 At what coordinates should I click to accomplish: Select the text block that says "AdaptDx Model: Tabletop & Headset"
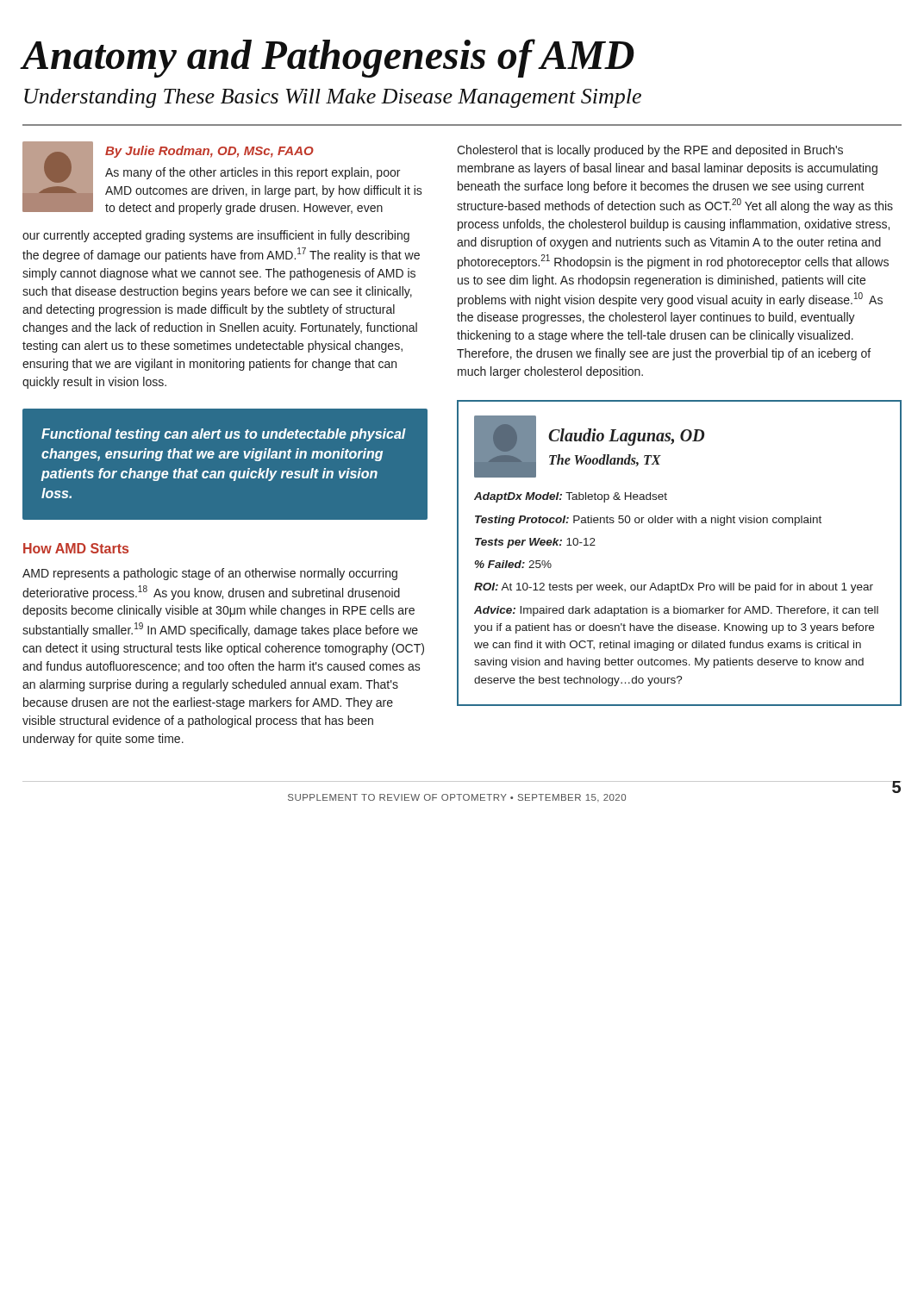click(x=679, y=588)
